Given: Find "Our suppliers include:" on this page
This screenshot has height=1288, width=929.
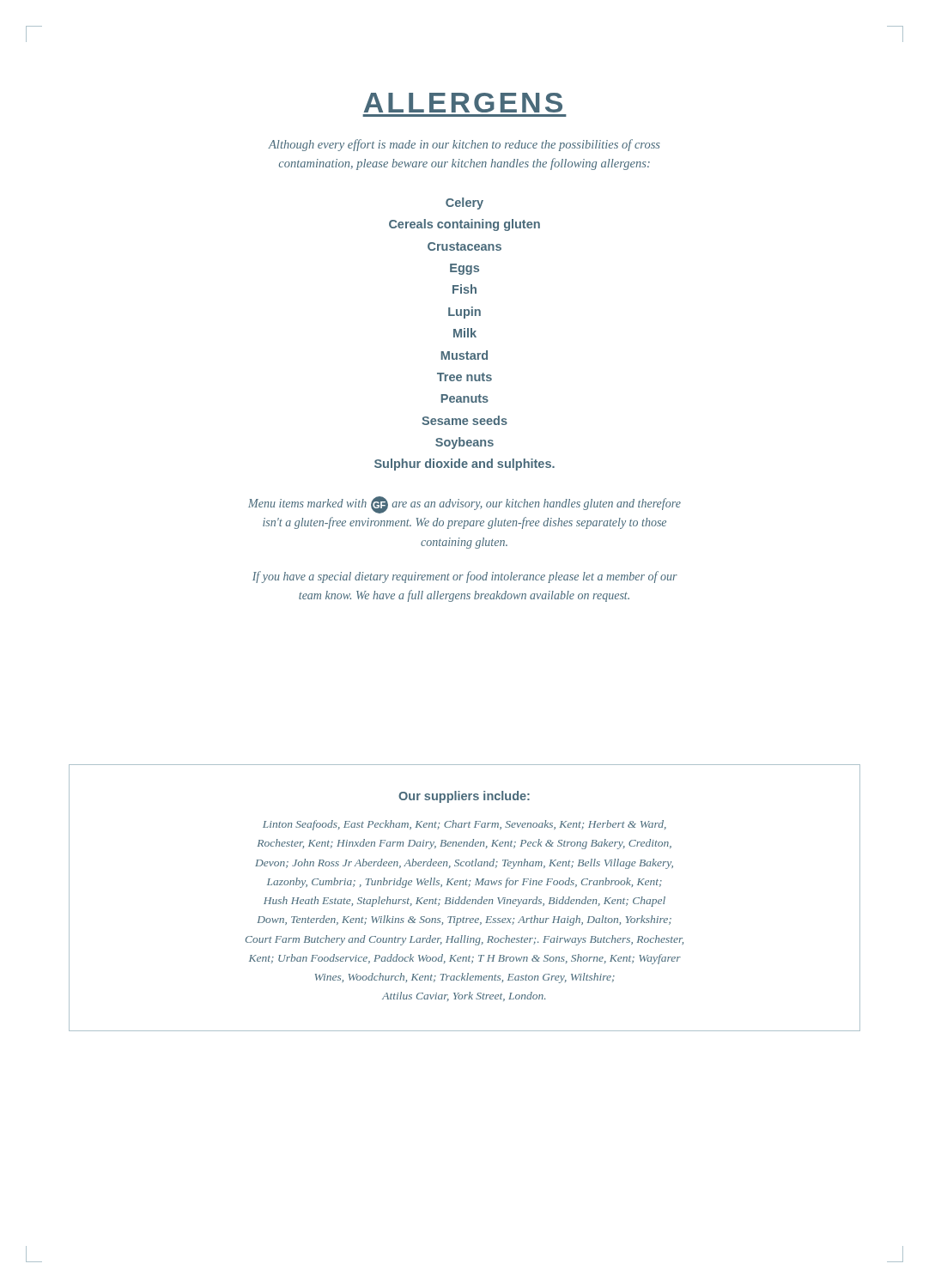Looking at the screenshot, I should pyautogui.click(x=464, y=796).
